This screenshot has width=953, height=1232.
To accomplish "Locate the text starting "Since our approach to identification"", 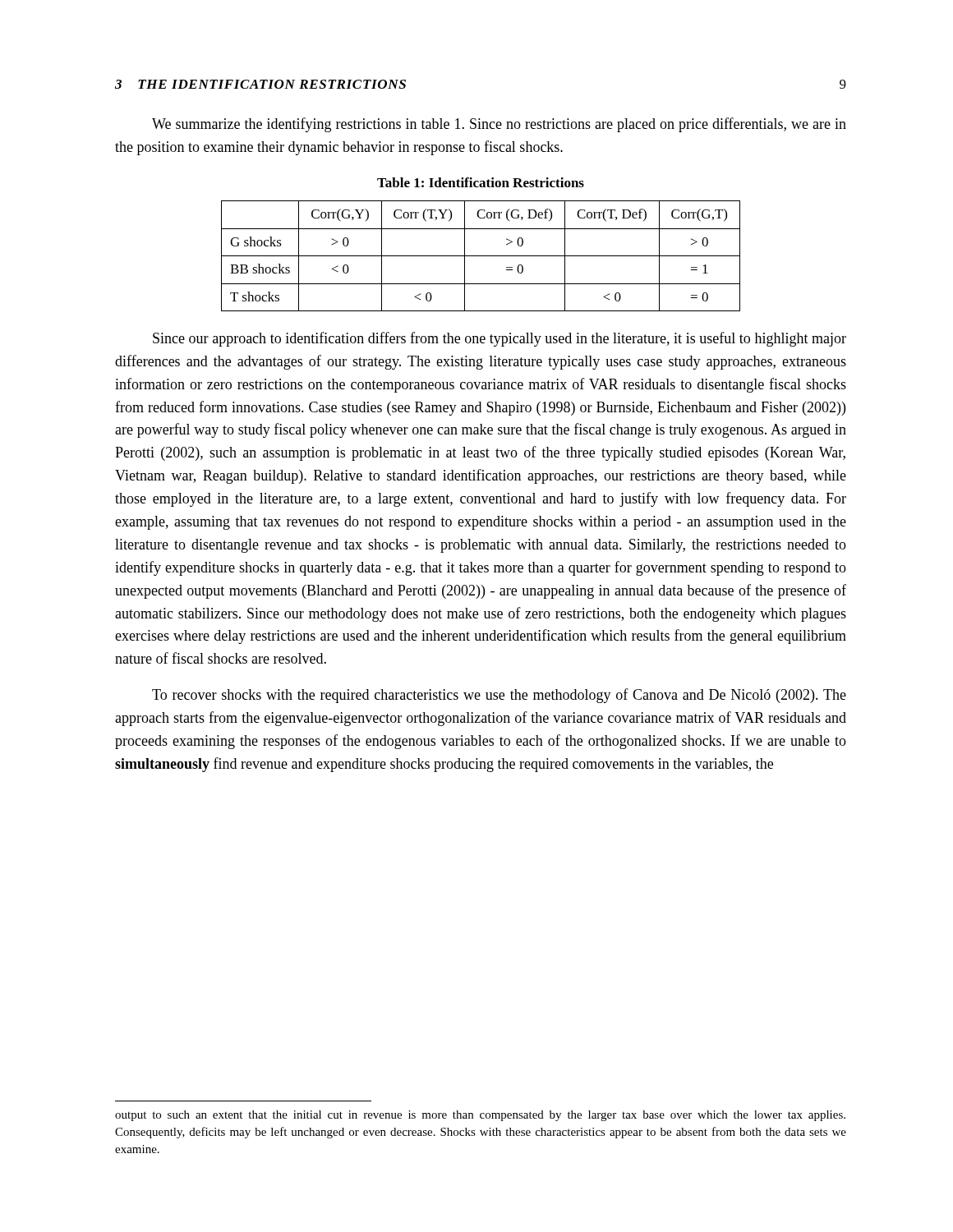I will pyautogui.click(x=481, y=499).
